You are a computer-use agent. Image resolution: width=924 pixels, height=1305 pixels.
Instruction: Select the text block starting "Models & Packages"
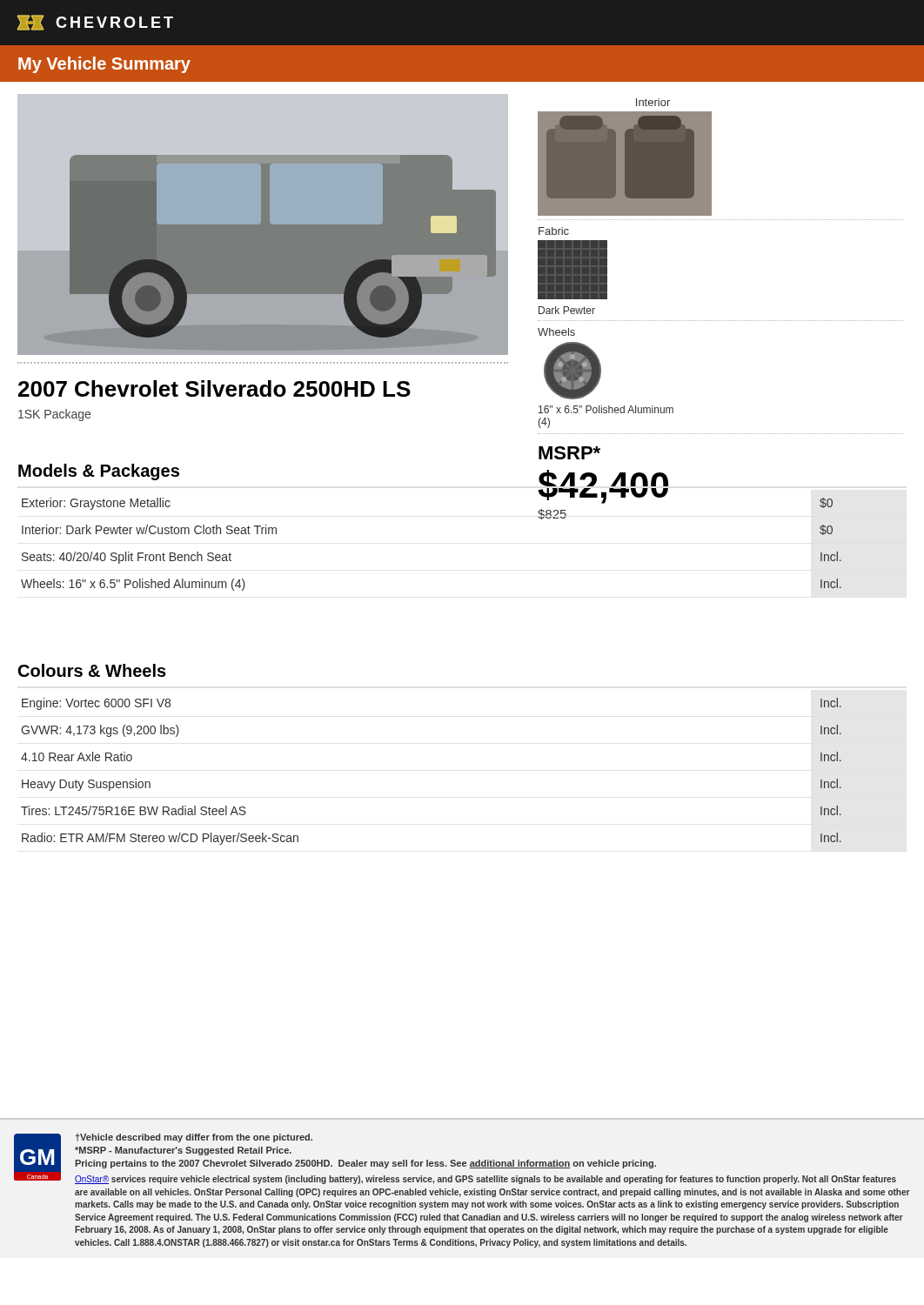pyautogui.click(x=99, y=471)
